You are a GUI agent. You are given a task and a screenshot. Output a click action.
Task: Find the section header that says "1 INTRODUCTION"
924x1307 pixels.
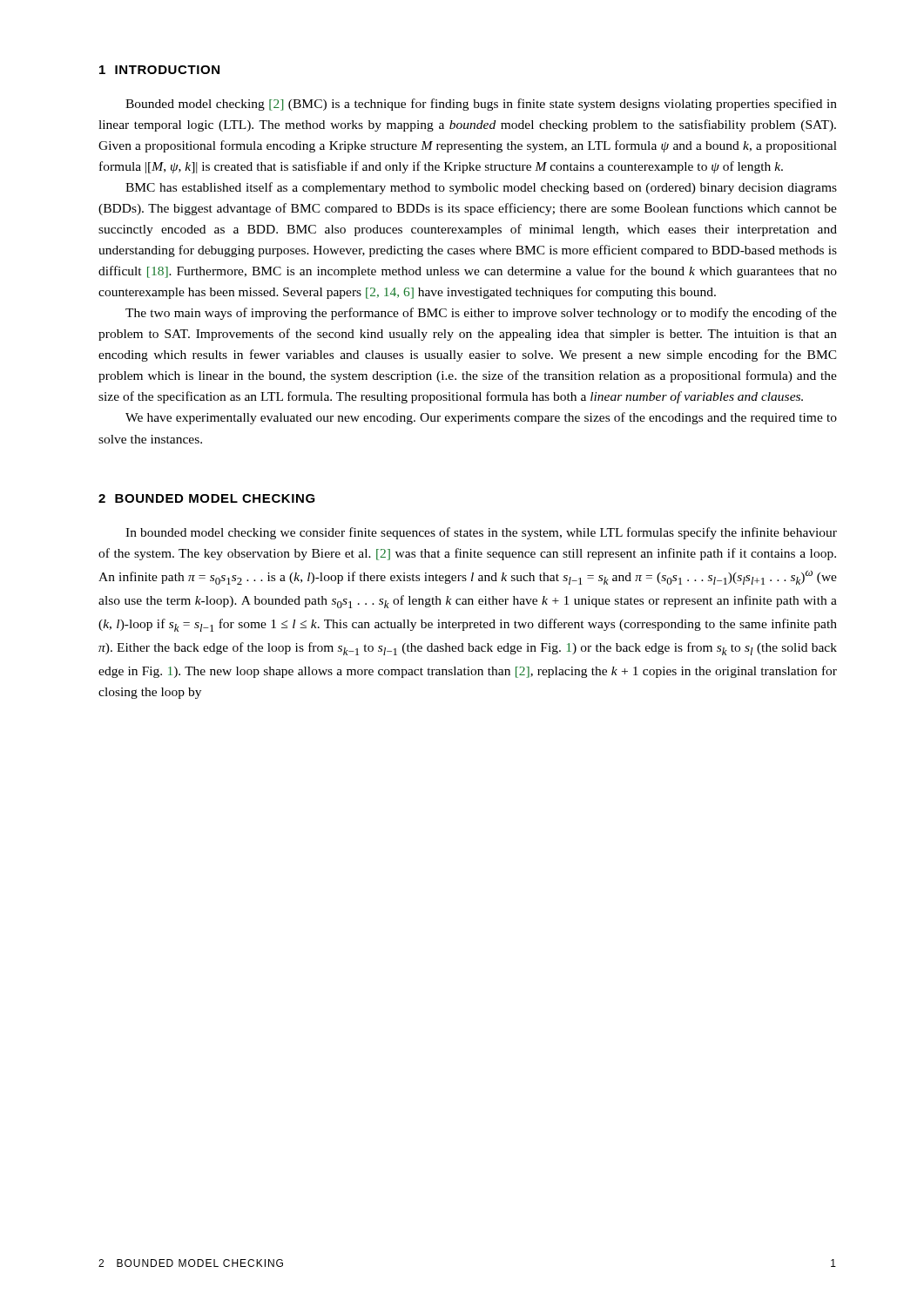[160, 69]
